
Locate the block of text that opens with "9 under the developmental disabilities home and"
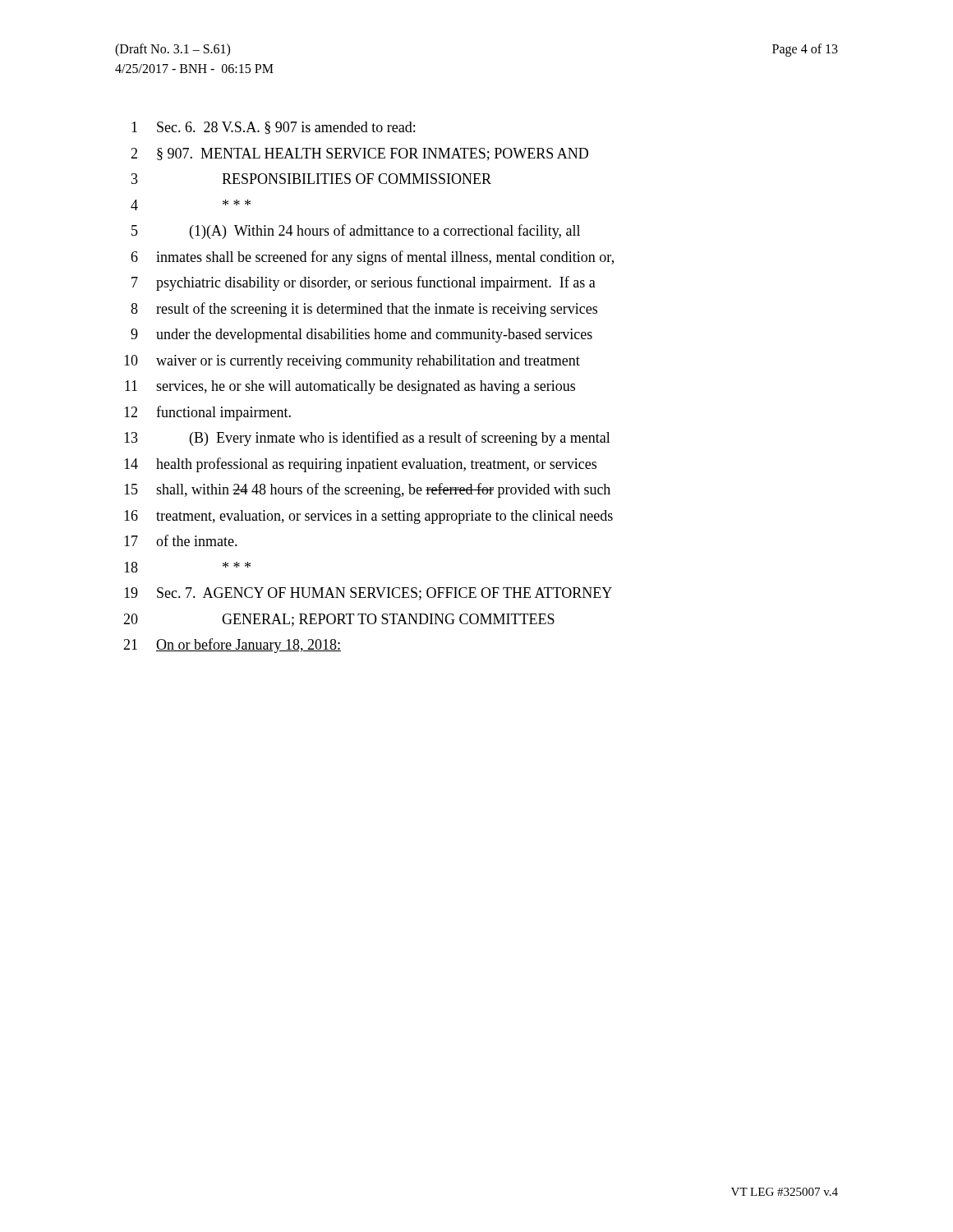(476, 335)
